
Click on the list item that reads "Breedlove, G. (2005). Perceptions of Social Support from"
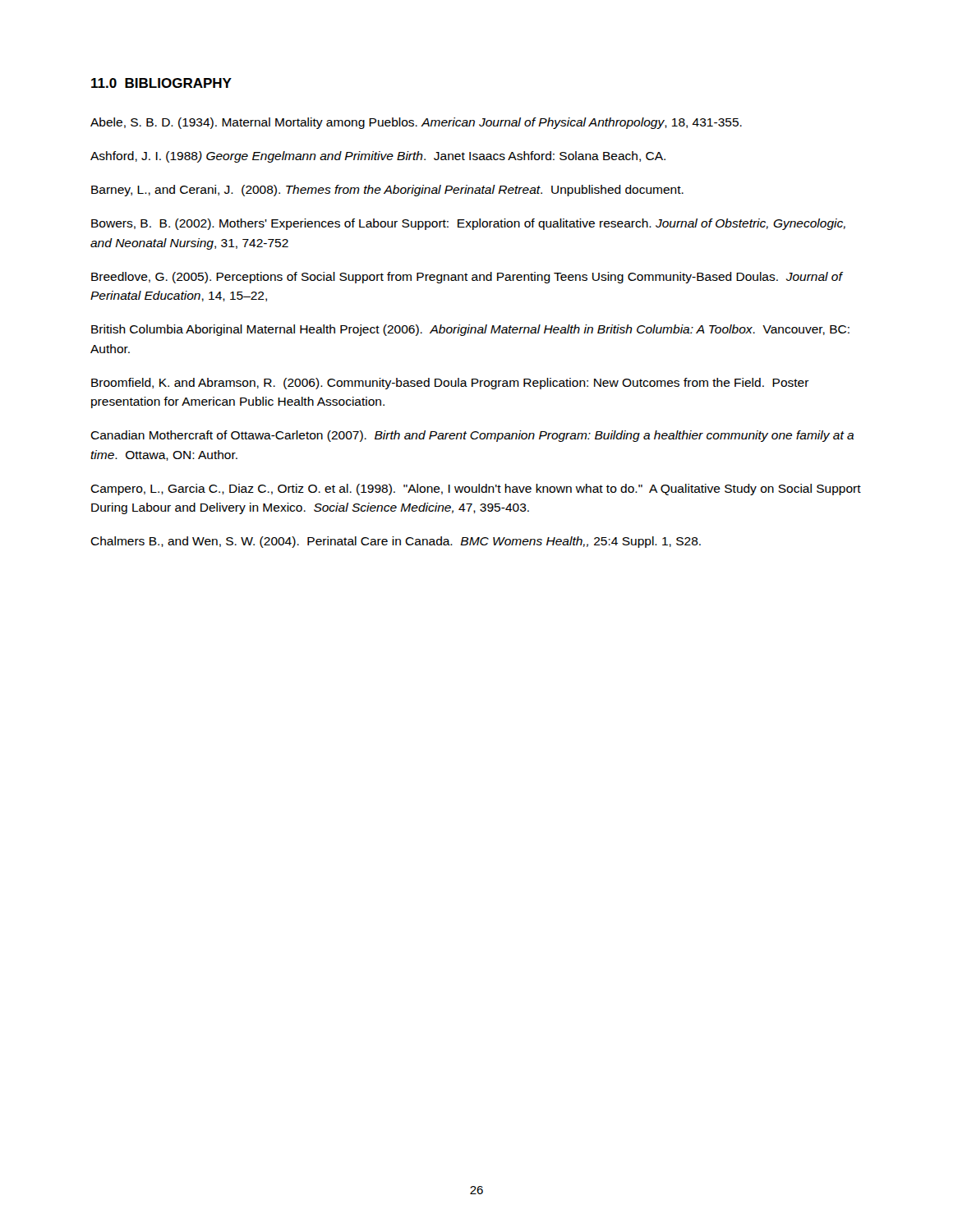466,286
